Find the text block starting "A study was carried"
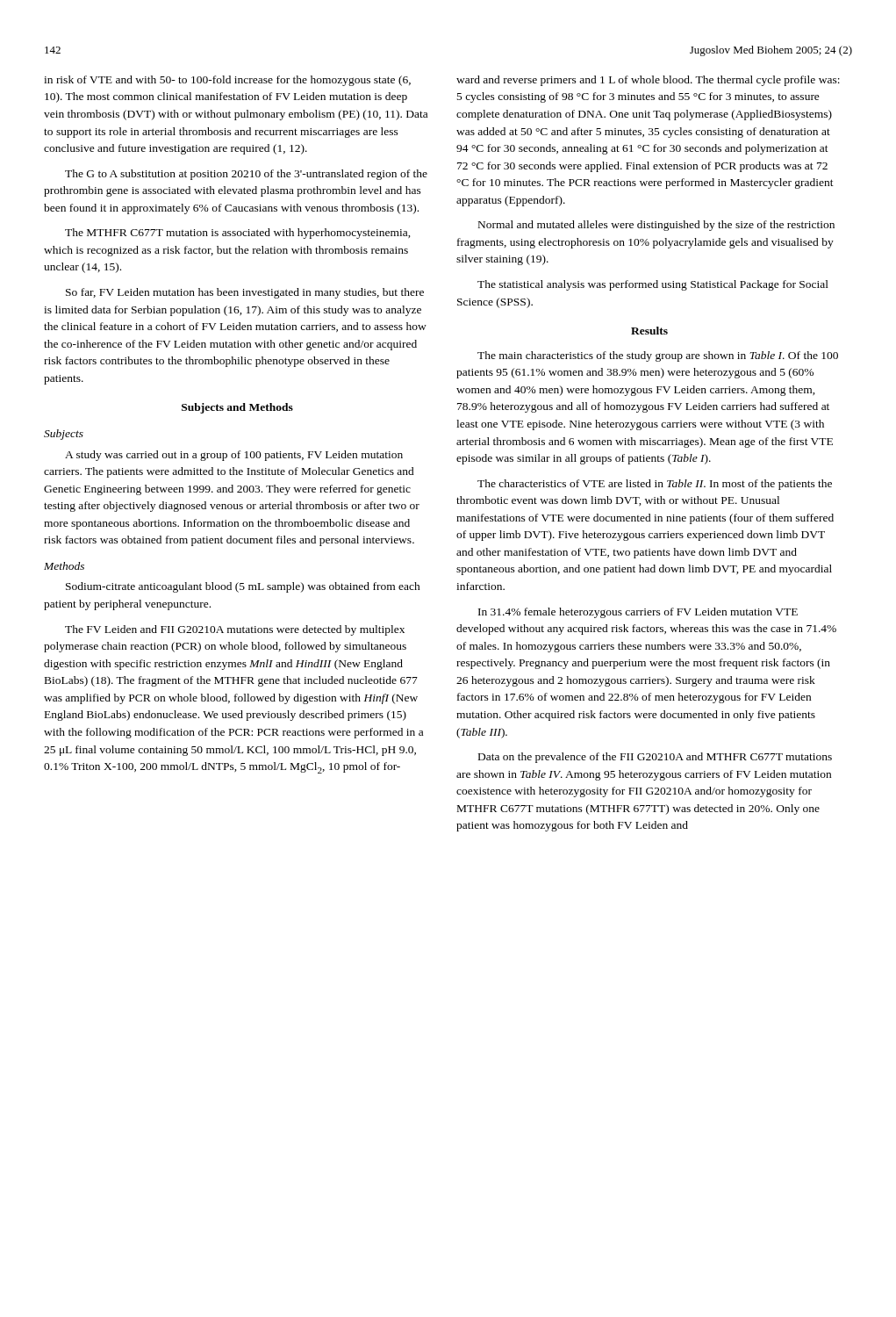Image resolution: width=896 pixels, height=1317 pixels. pos(237,497)
